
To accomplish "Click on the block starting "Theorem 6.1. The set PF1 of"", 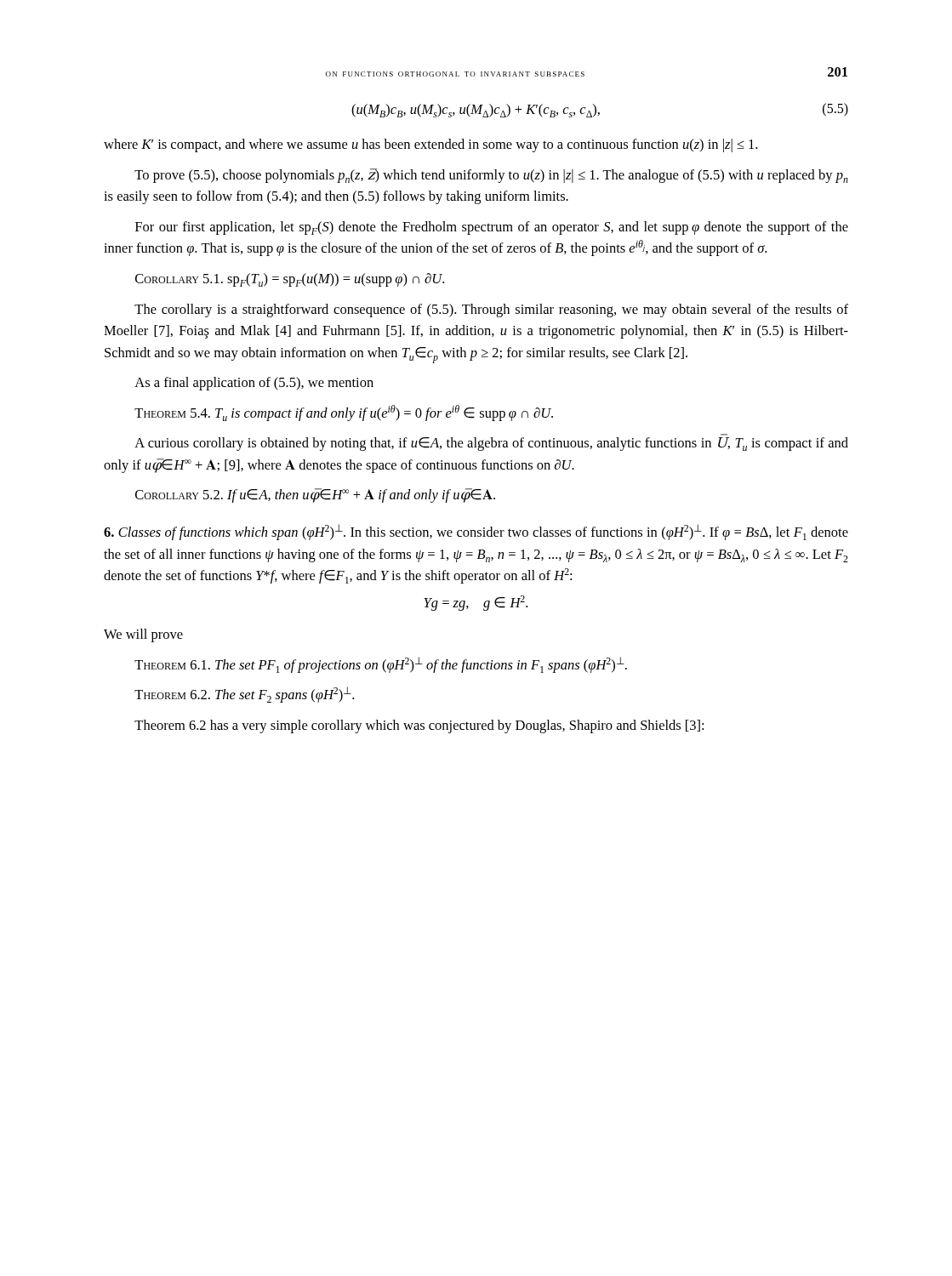I will (x=476, y=665).
